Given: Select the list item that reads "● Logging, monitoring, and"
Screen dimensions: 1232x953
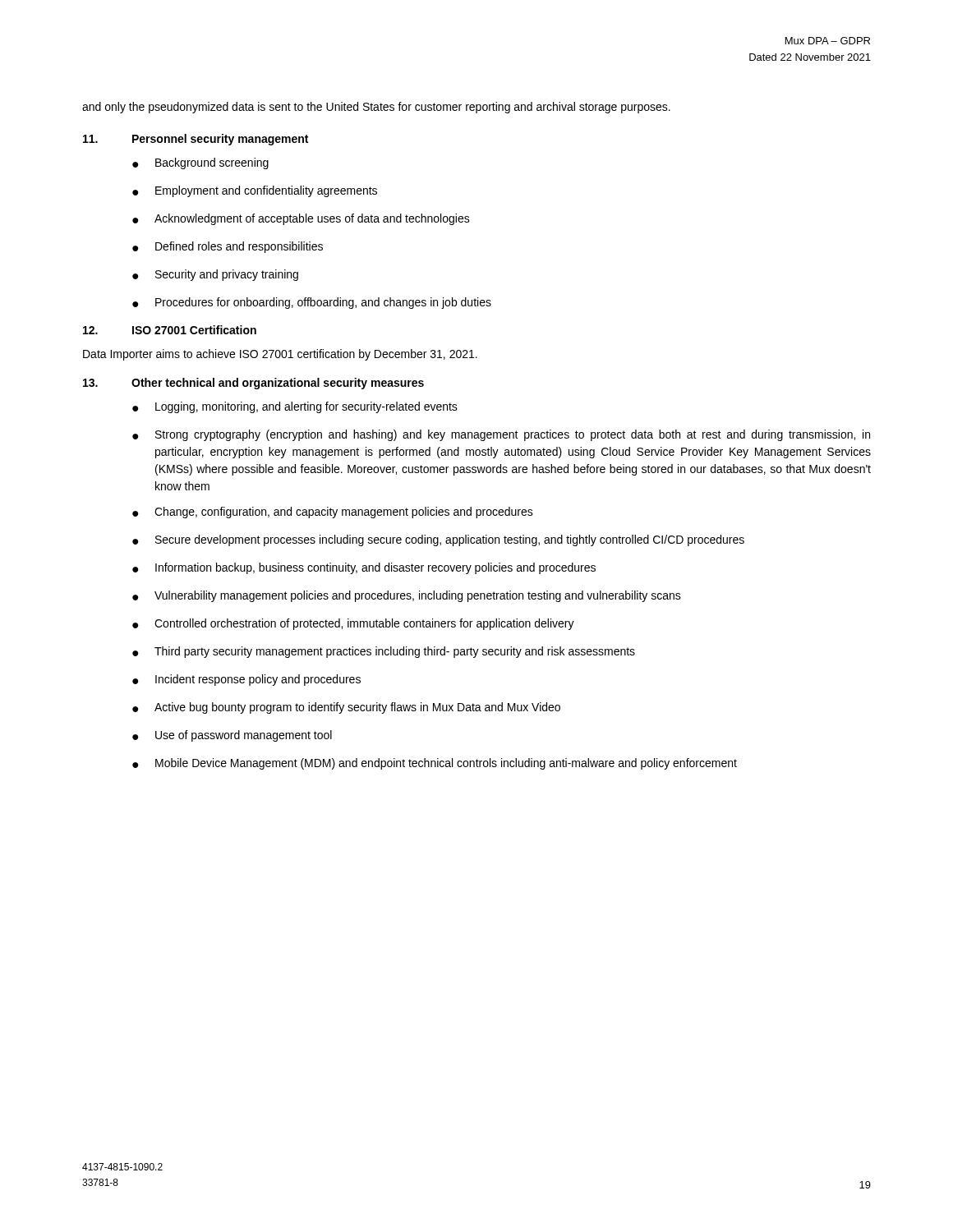Looking at the screenshot, I should 295,407.
